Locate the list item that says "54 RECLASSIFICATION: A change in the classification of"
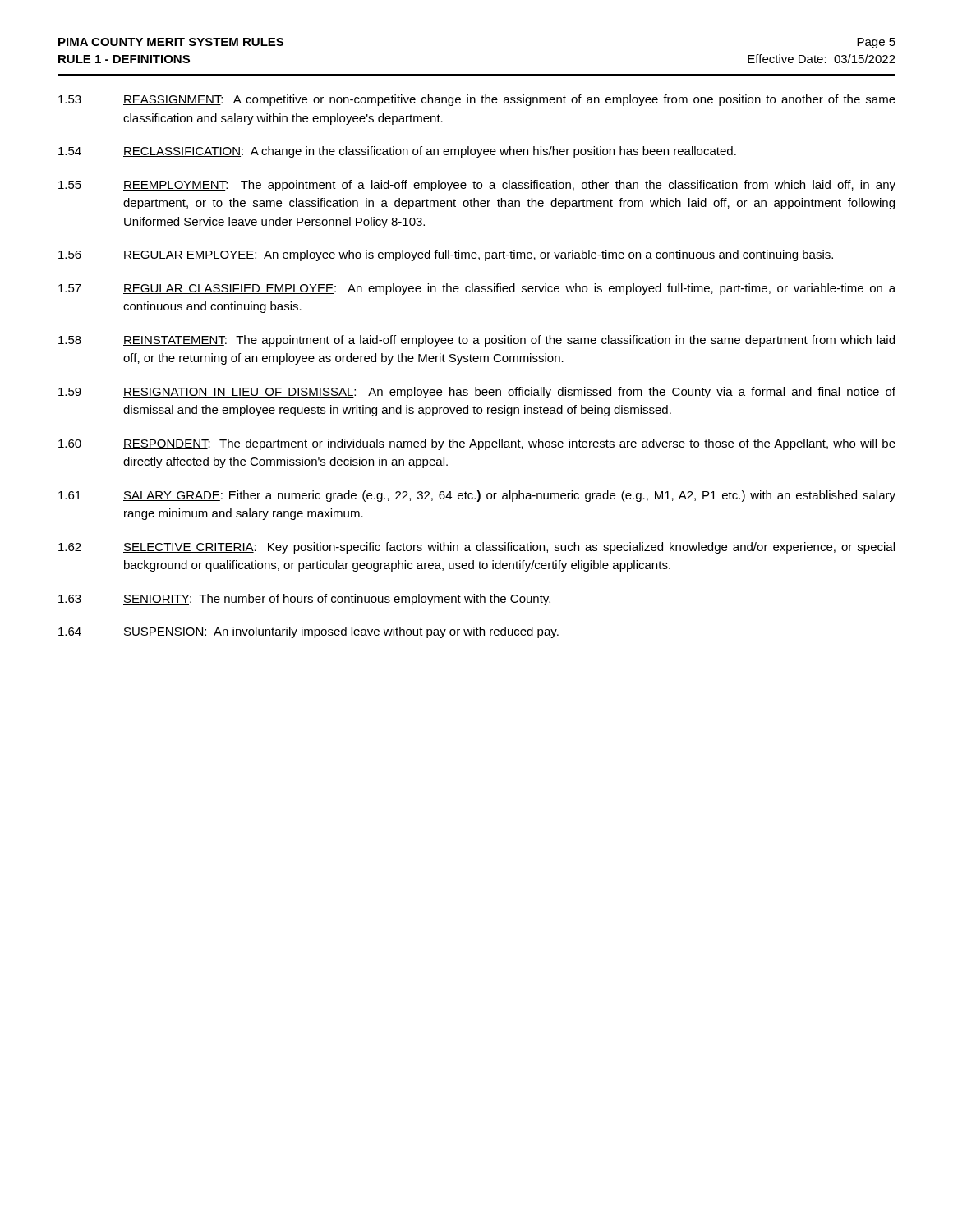The image size is (953, 1232). [x=476, y=151]
